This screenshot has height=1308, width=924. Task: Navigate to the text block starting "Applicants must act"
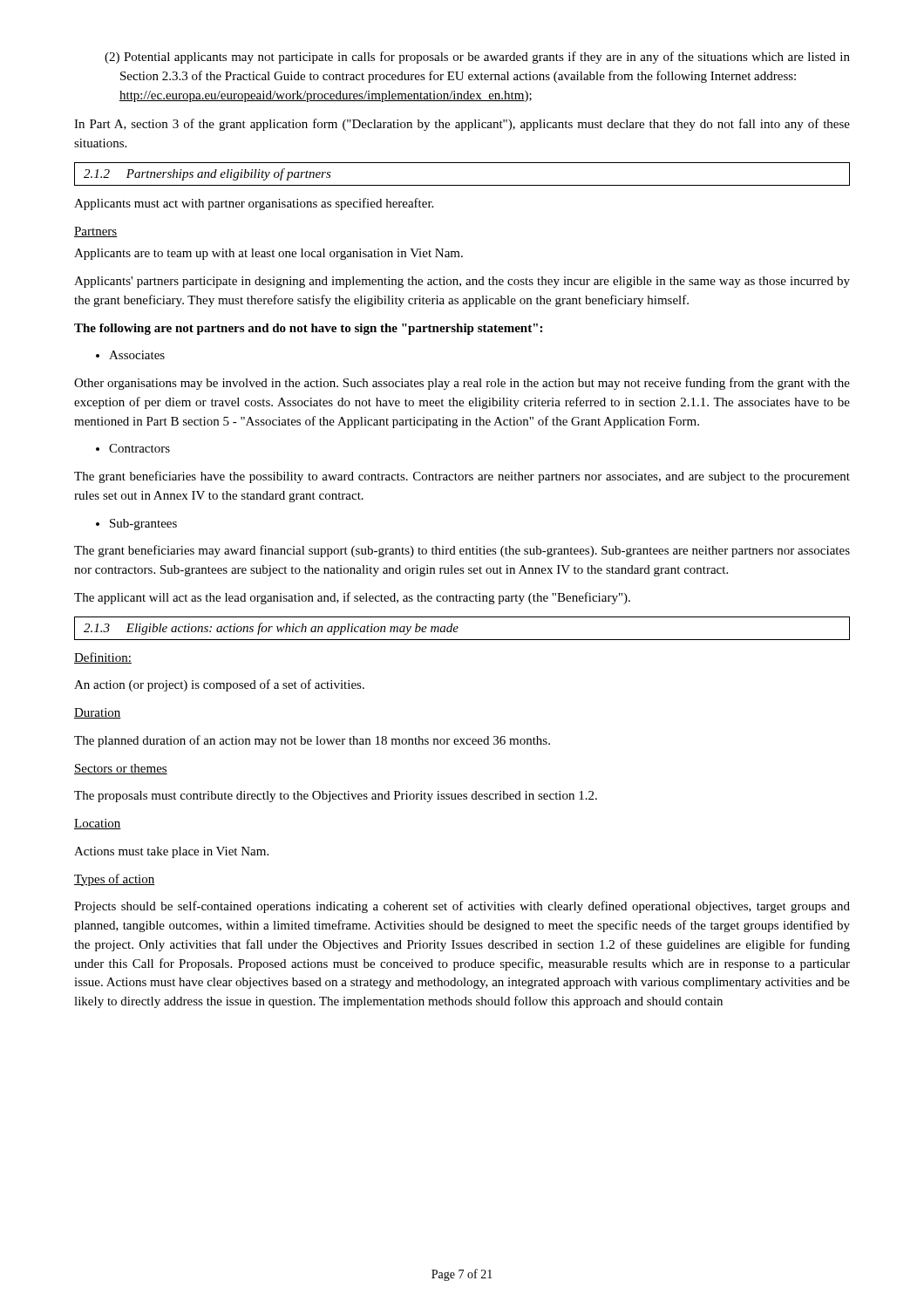254,204
